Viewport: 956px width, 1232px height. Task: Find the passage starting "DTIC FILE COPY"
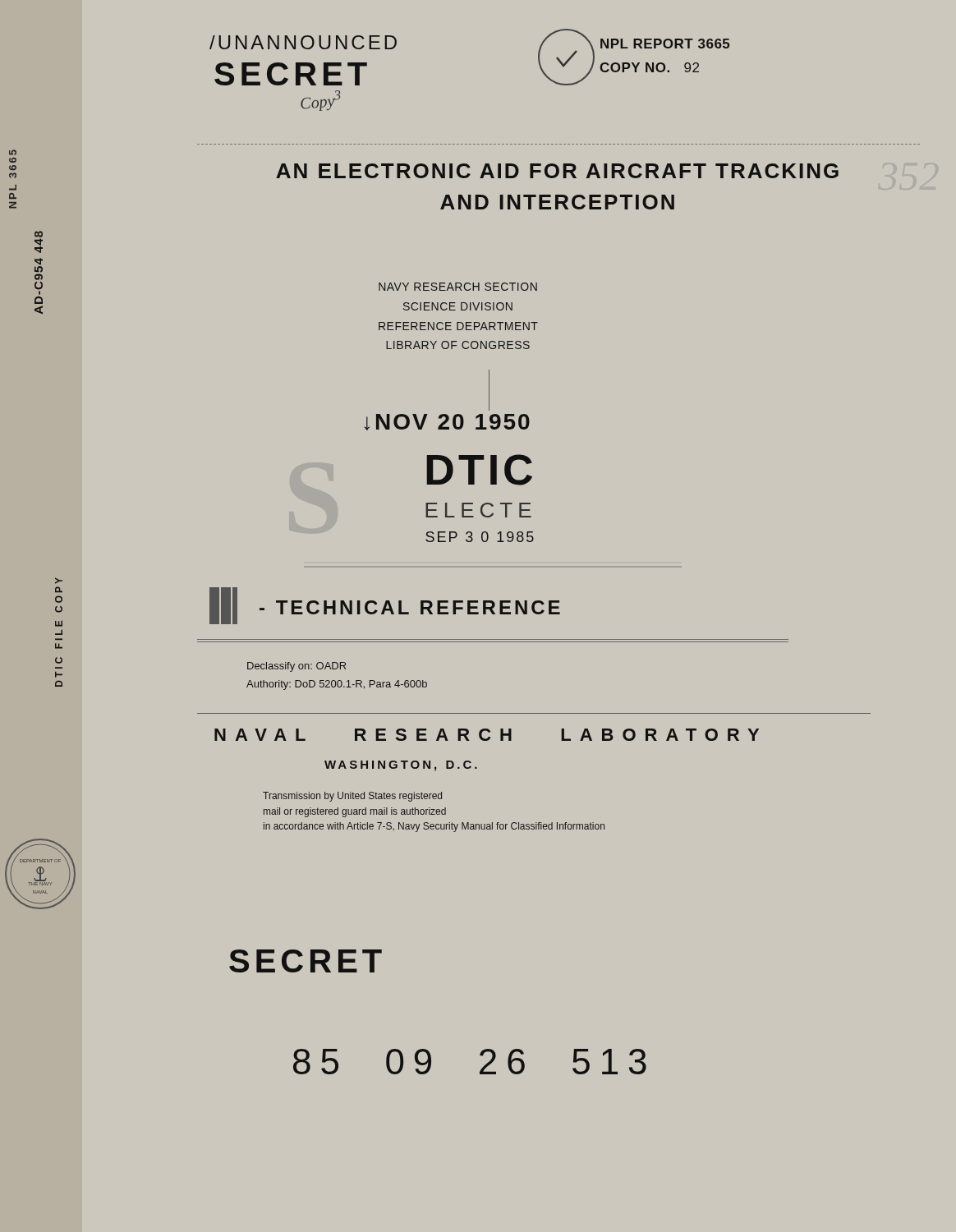tap(59, 631)
